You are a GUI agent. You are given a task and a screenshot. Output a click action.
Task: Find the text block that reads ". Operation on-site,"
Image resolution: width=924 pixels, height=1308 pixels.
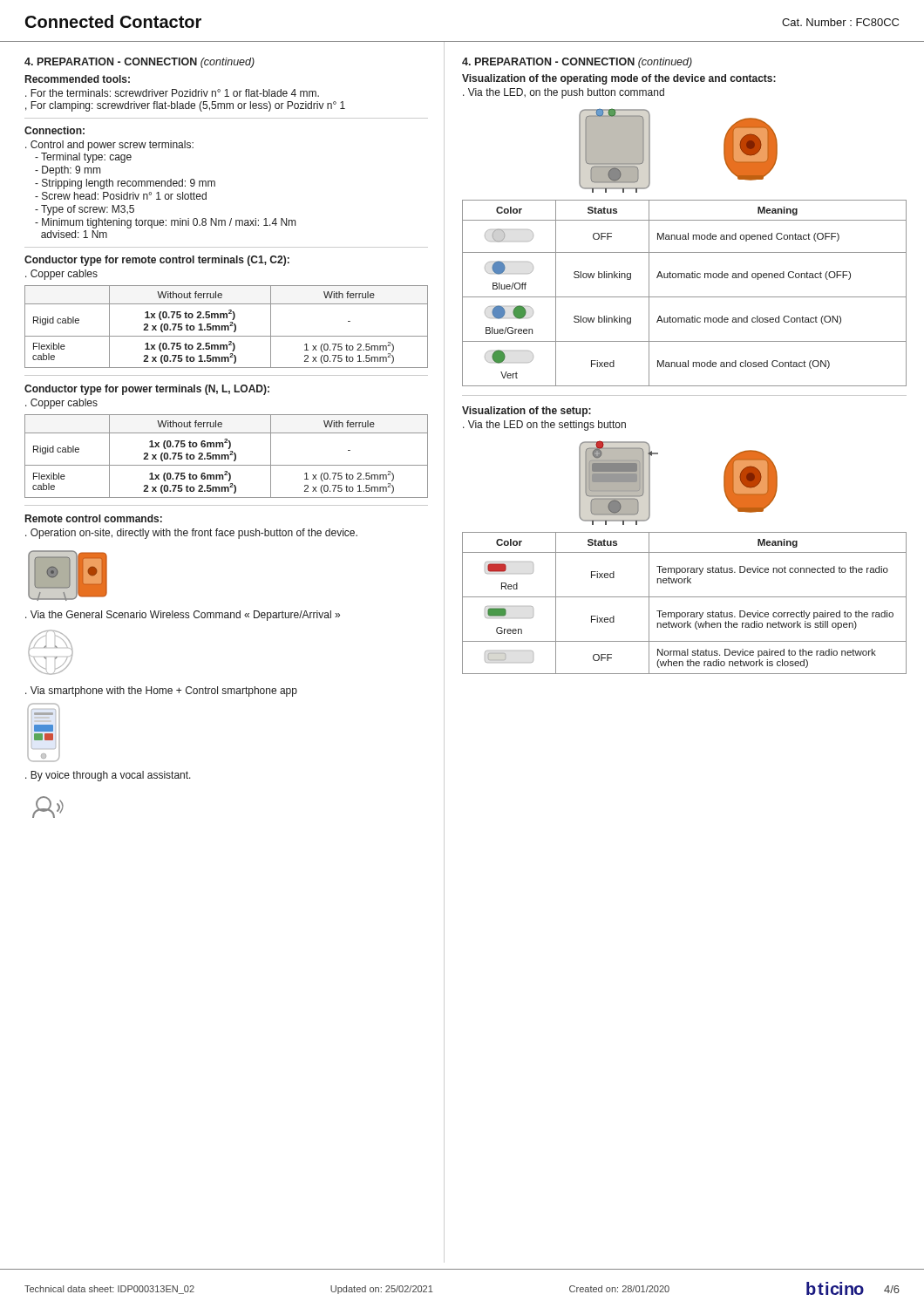click(x=191, y=532)
